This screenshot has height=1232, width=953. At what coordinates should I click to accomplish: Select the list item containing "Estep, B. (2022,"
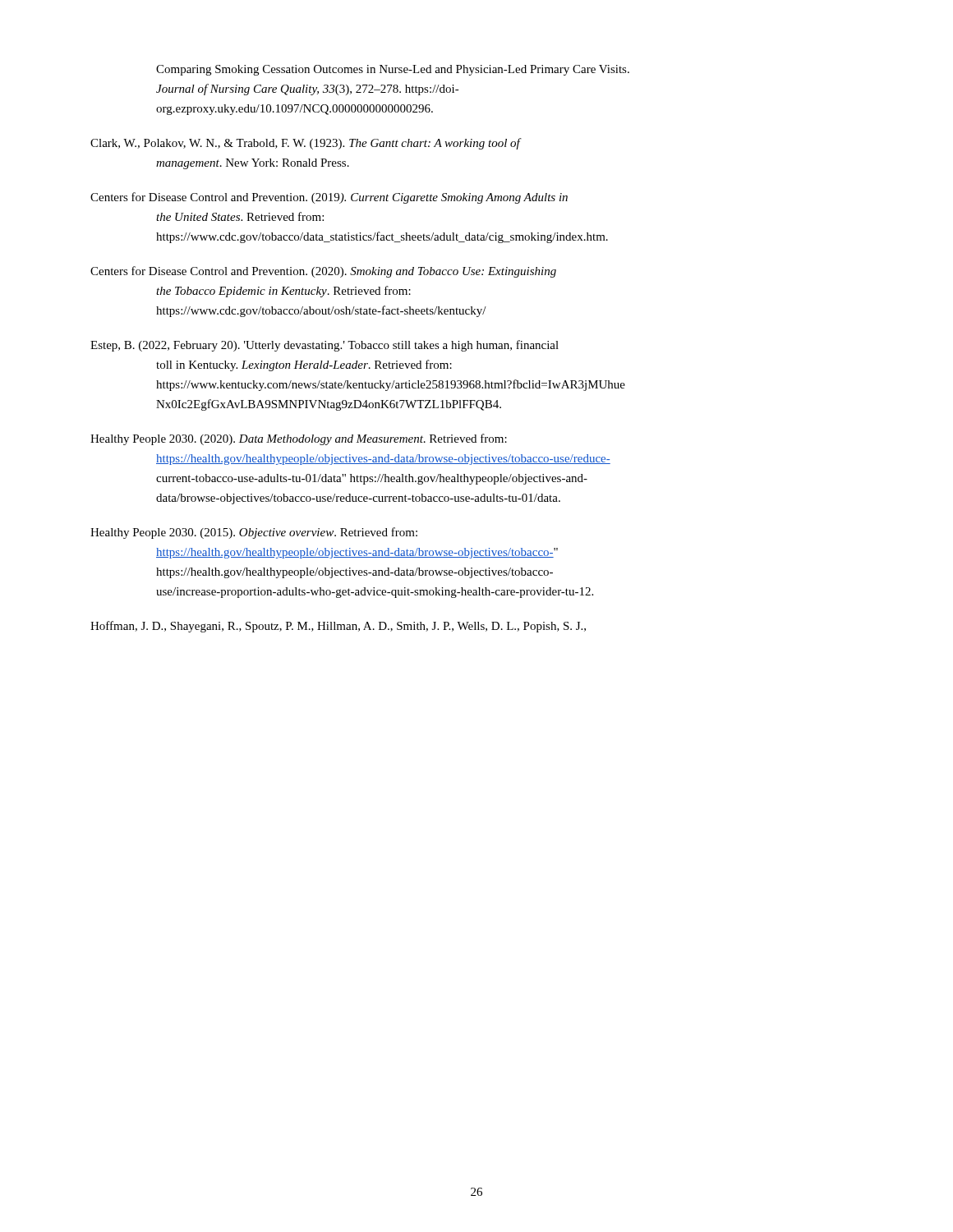[x=476, y=375]
